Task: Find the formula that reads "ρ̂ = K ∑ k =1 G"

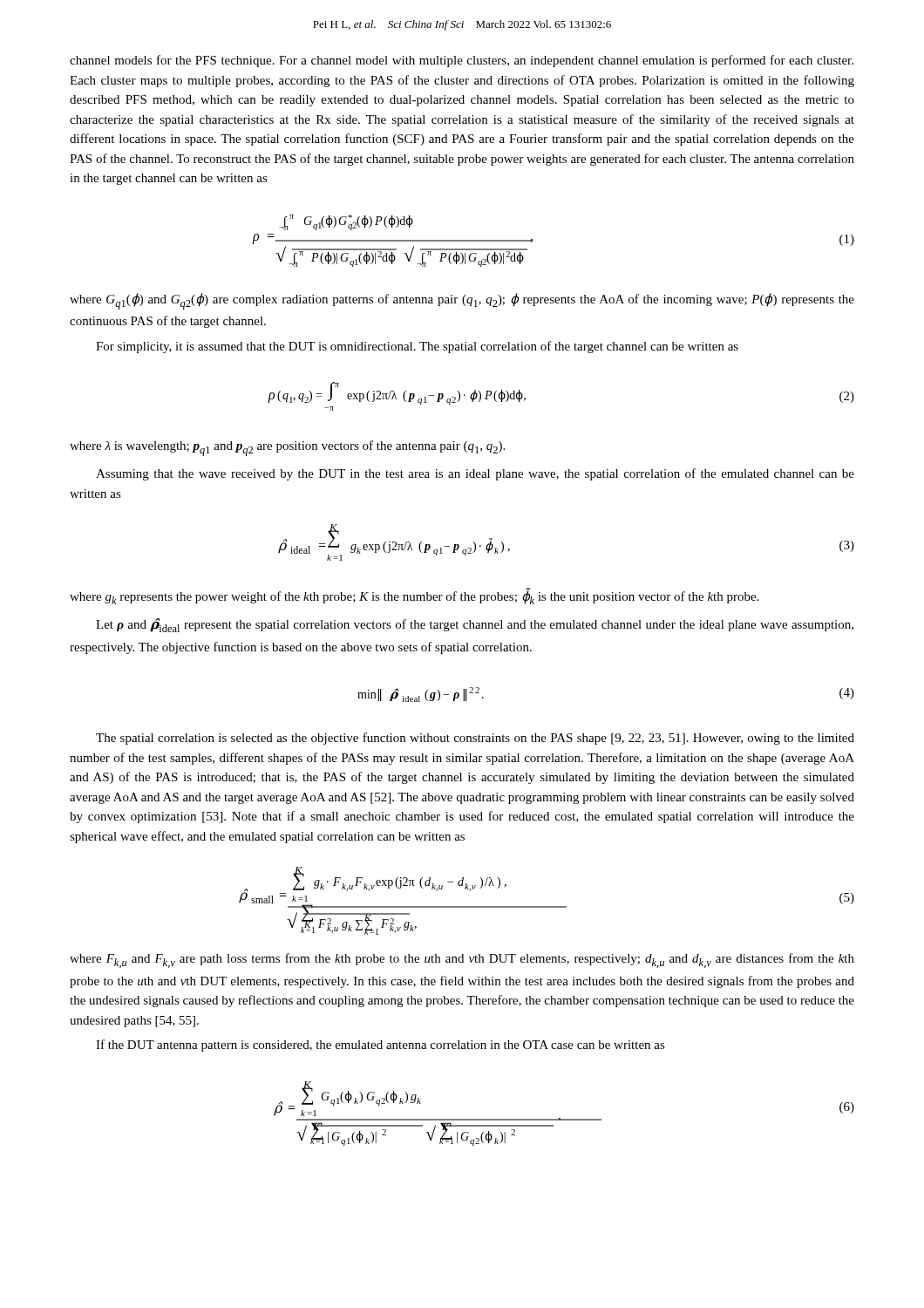Action: pyautogui.click(x=562, y=1106)
